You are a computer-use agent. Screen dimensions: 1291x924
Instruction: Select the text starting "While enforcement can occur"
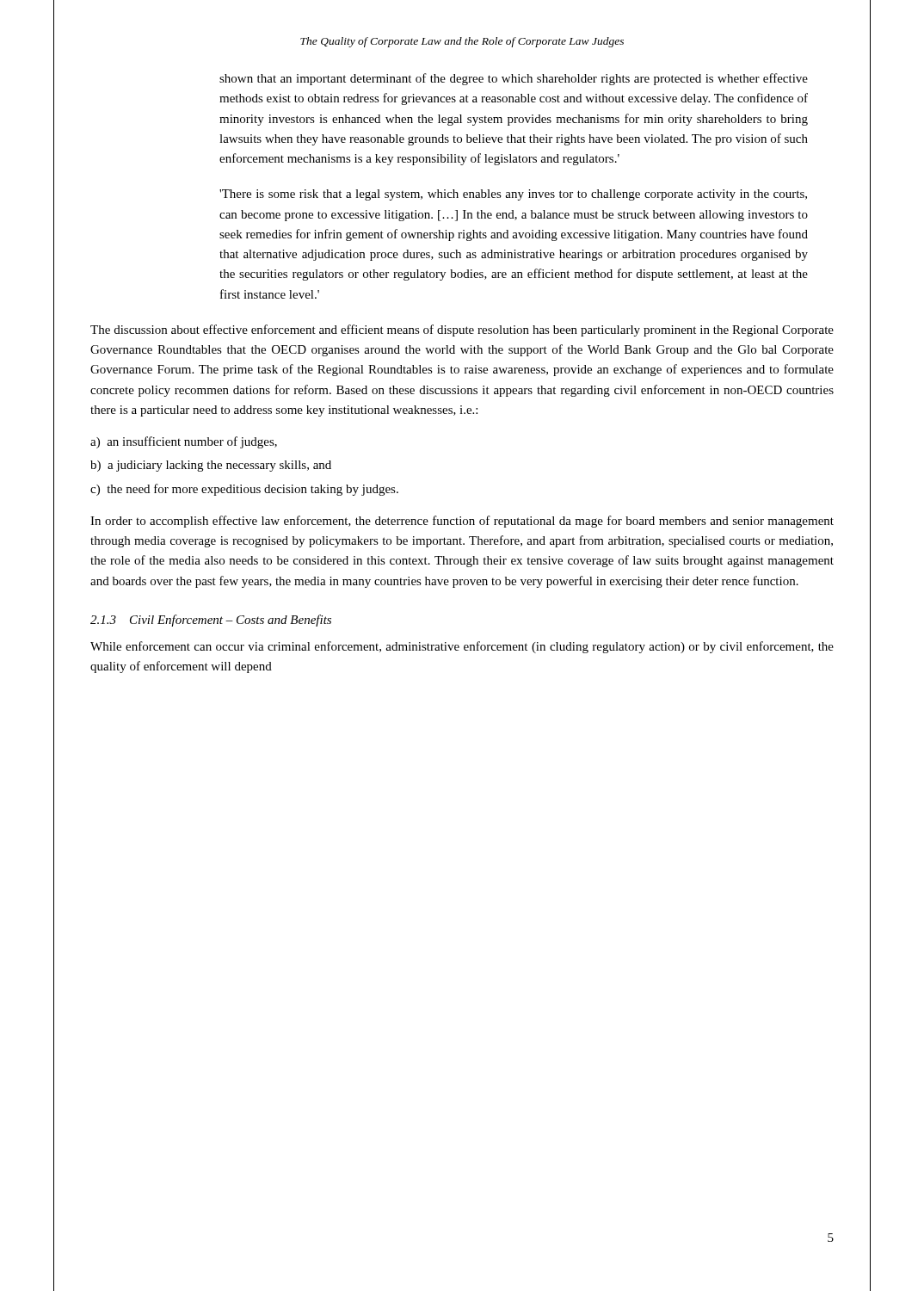pos(462,656)
